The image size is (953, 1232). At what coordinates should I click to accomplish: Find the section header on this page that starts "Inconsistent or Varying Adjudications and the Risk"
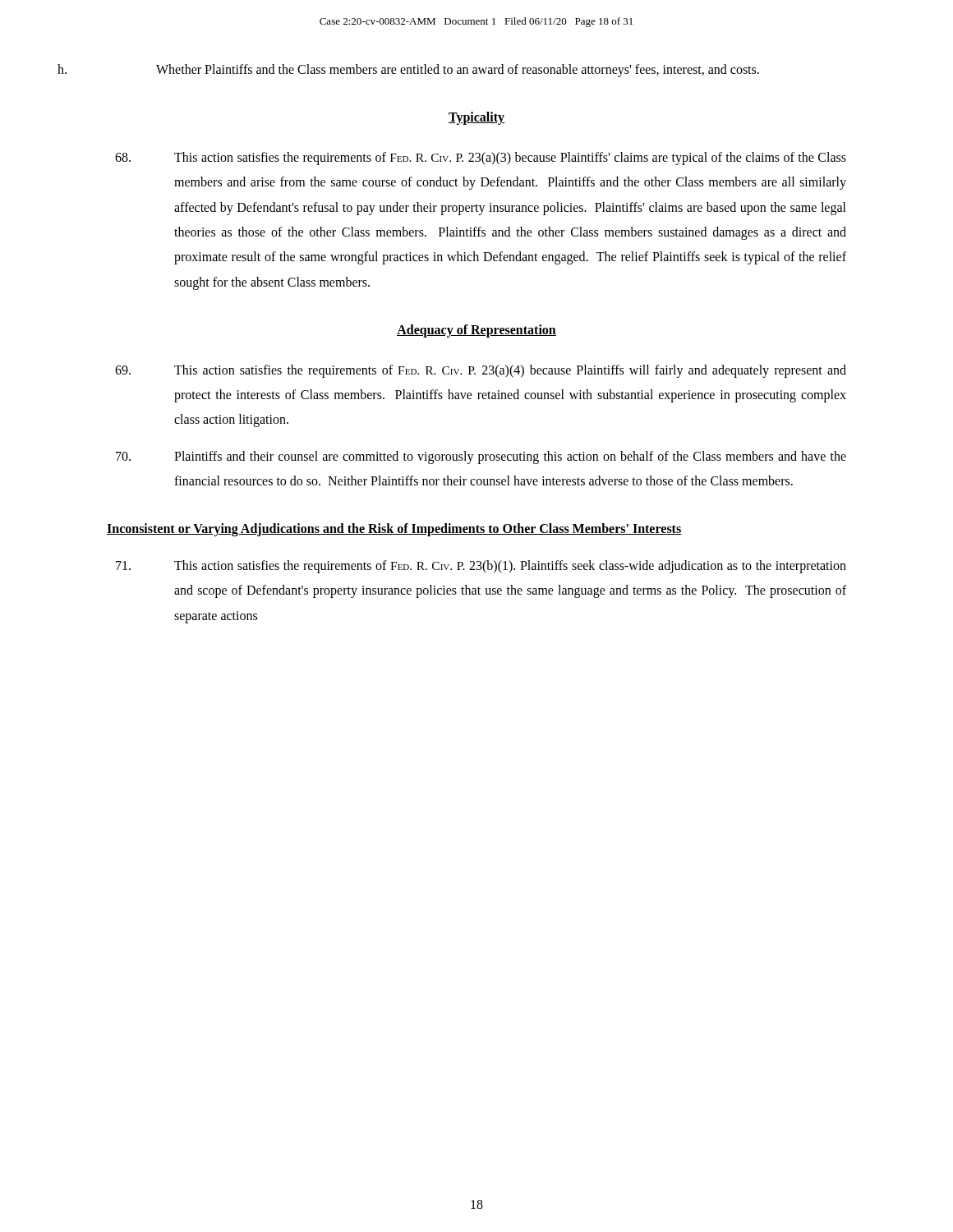[x=394, y=529]
